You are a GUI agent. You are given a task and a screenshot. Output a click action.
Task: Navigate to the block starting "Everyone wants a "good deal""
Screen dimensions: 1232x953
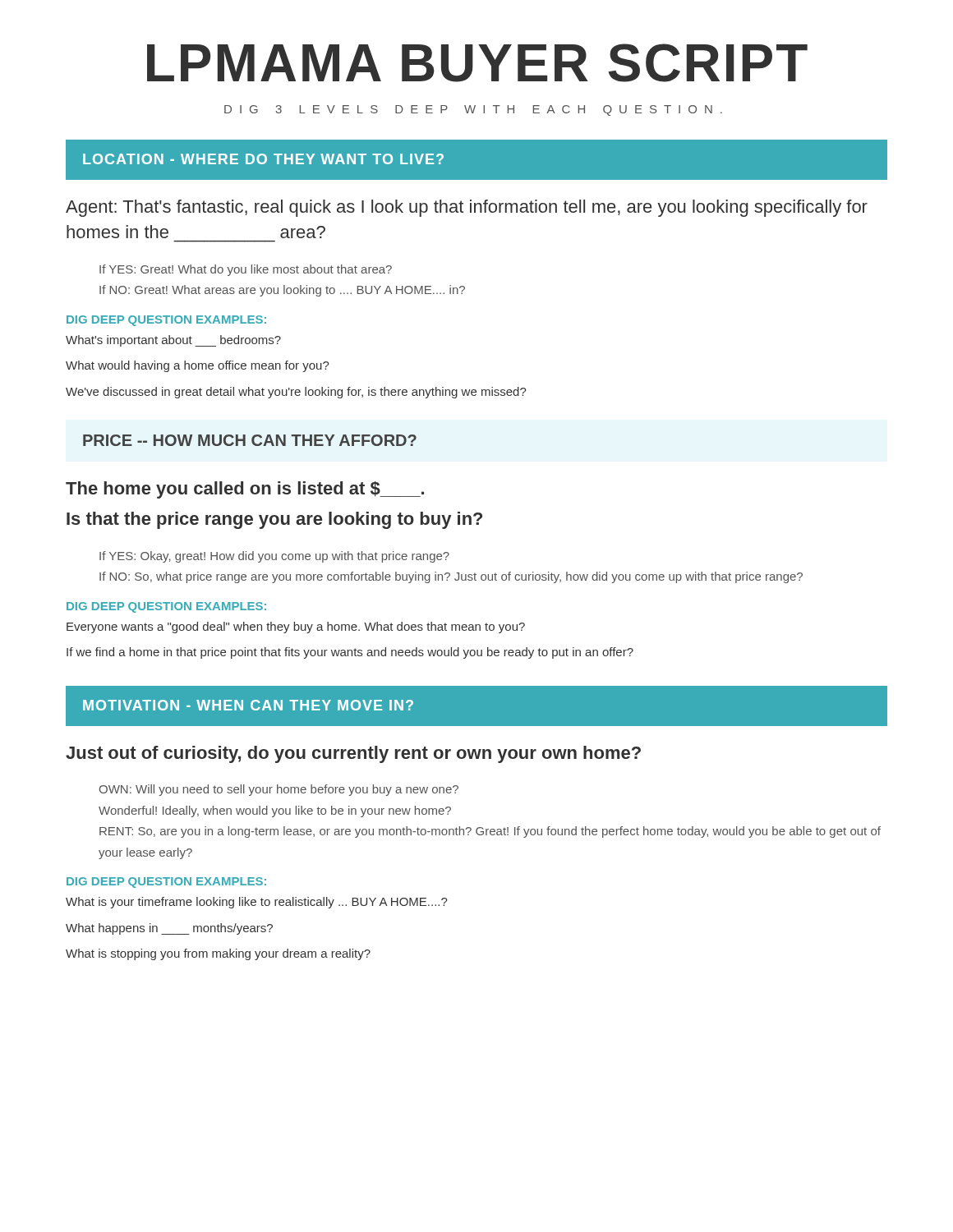[476, 639]
